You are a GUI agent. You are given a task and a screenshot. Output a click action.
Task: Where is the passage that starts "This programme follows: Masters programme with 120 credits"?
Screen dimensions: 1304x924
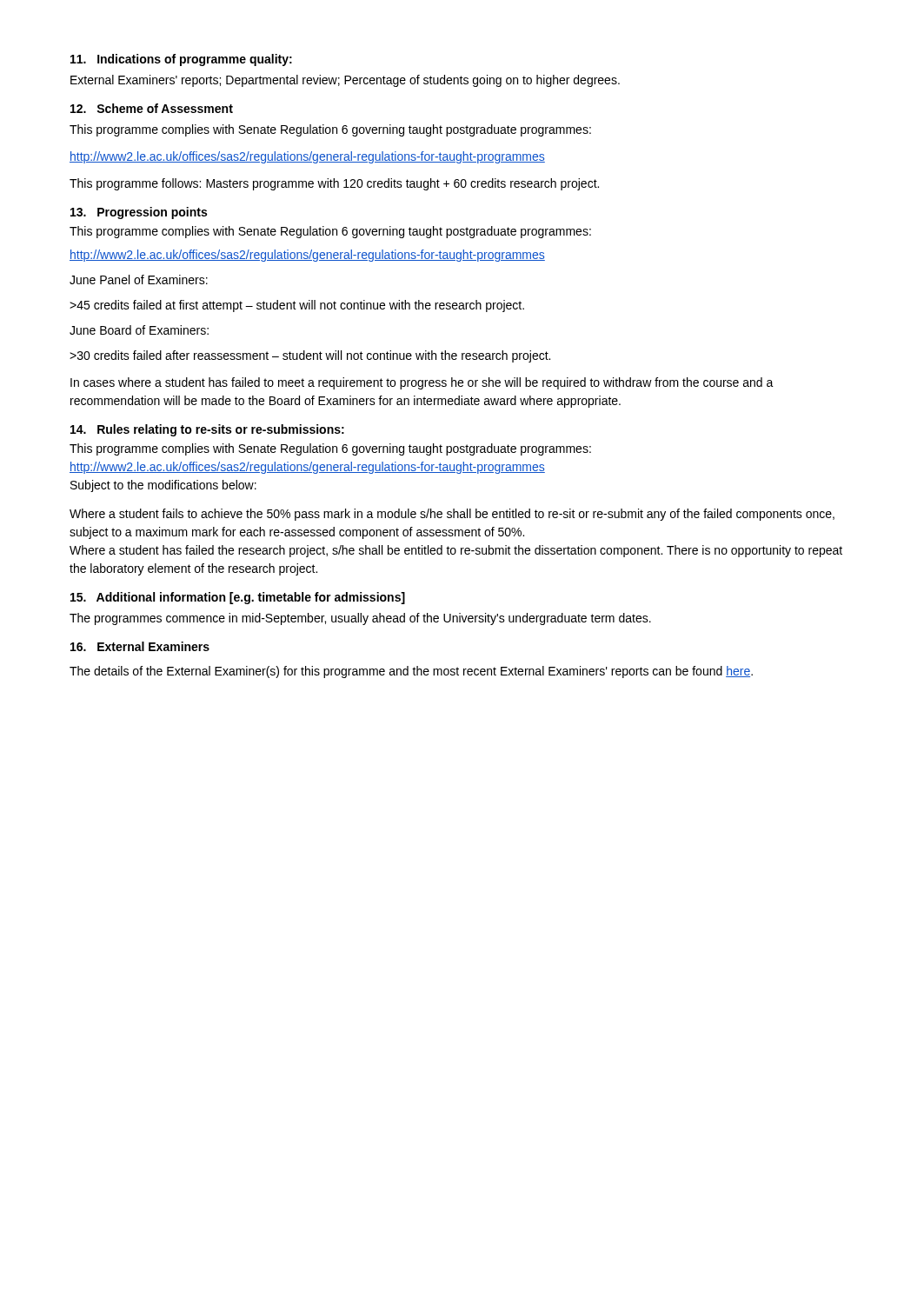click(335, 183)
